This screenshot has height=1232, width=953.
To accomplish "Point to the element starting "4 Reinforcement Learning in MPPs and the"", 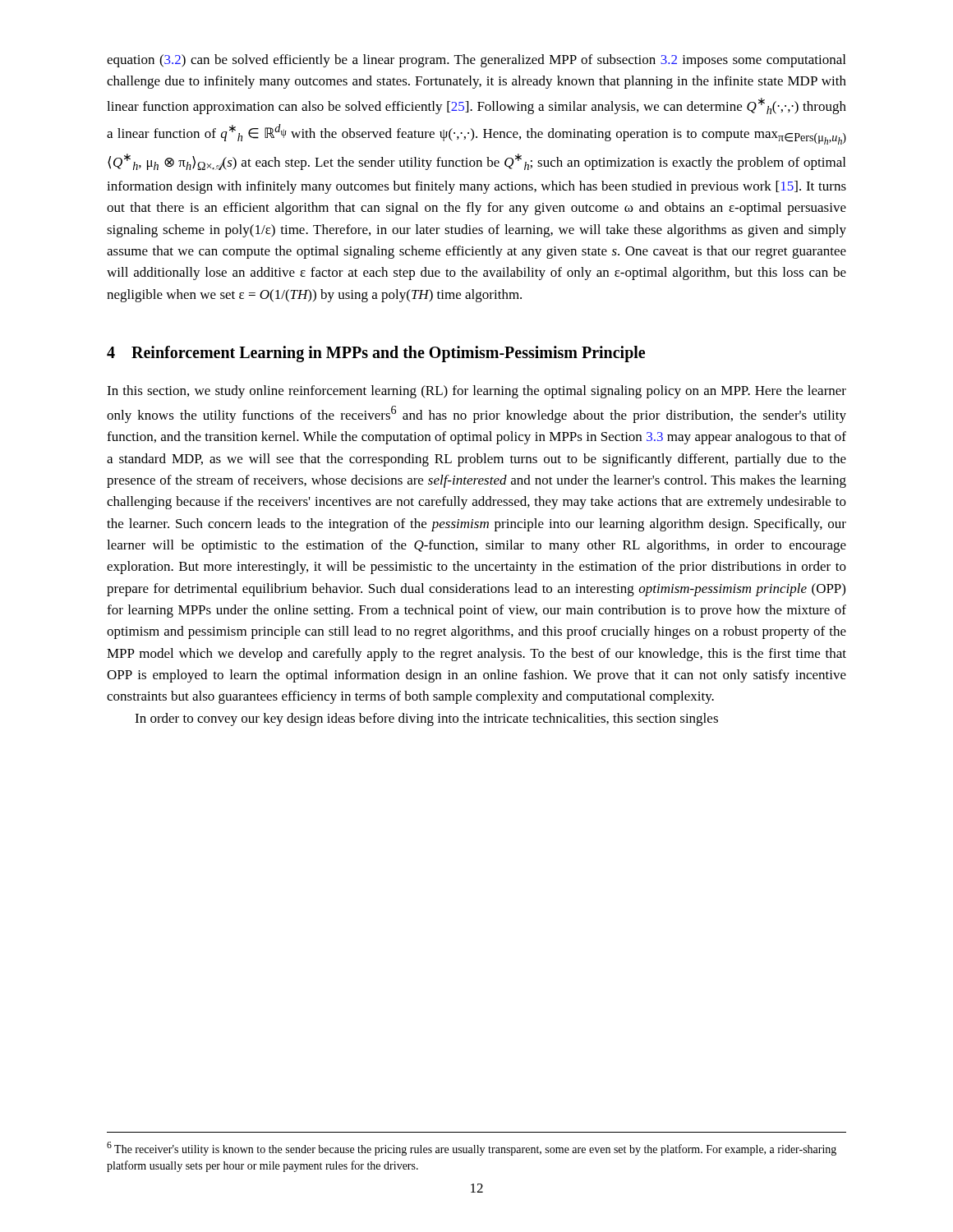I will click(x=376, y=352).
